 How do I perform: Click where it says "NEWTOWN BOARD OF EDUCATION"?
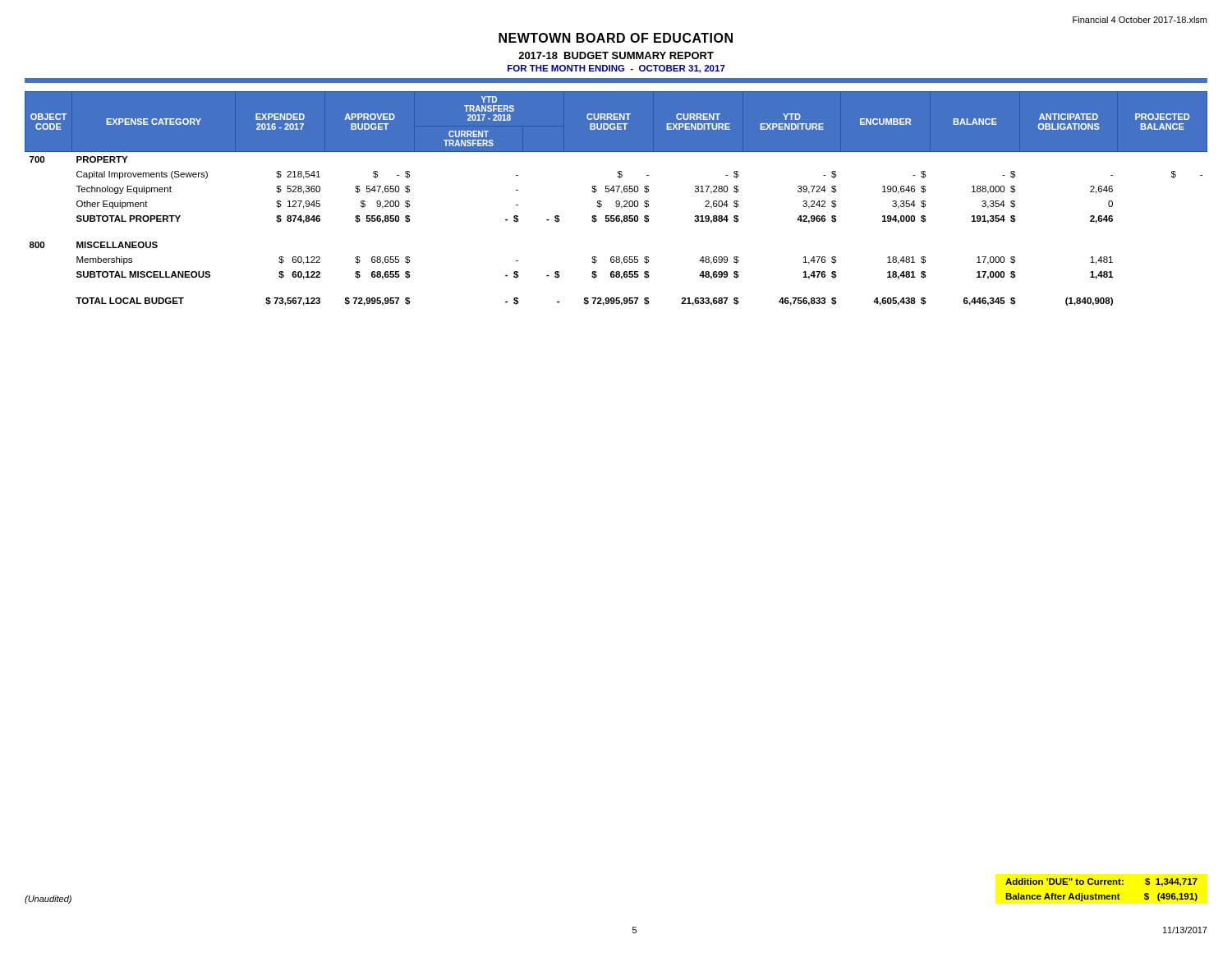pos(616,39)
